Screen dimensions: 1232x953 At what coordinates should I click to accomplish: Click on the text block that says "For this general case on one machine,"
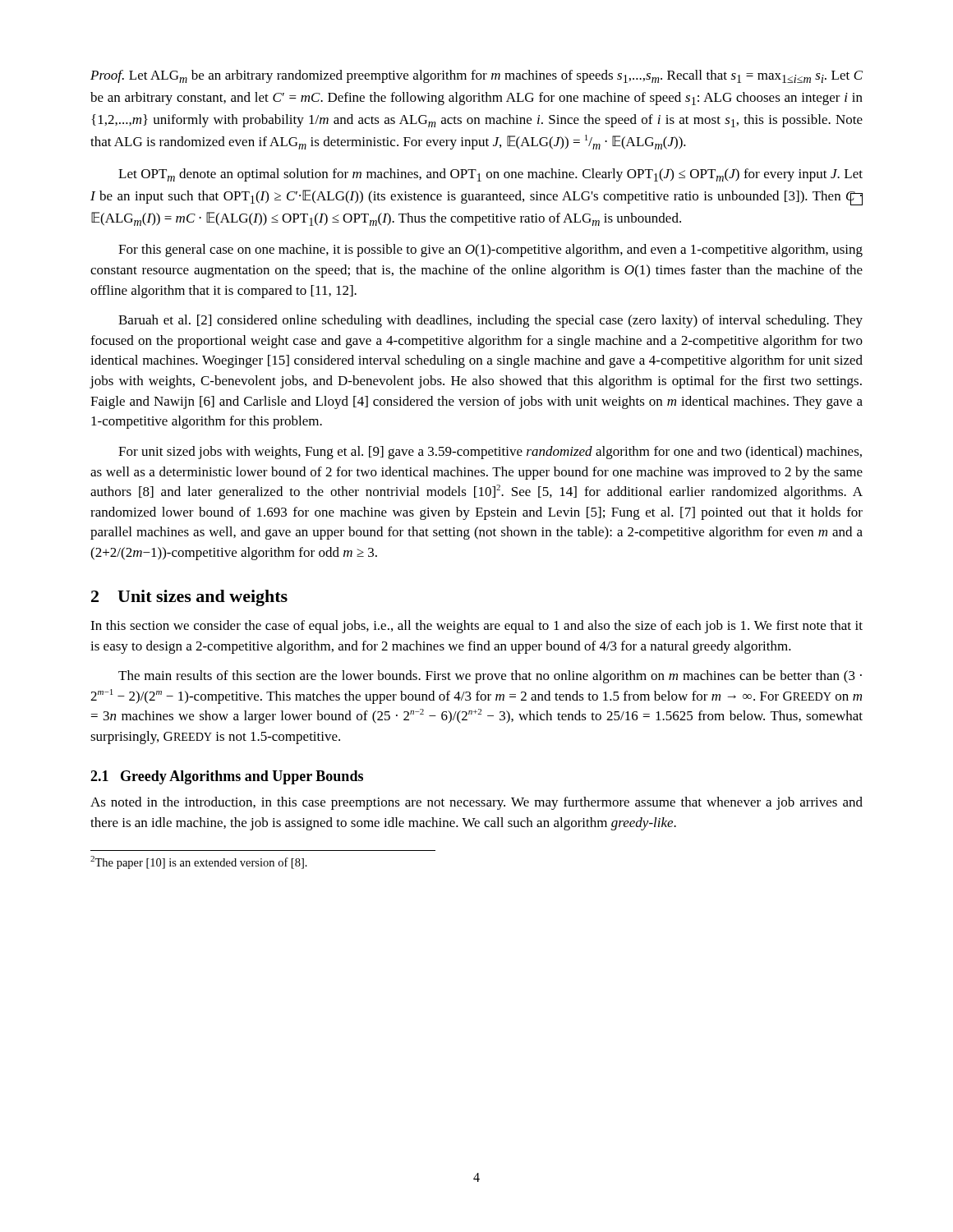(476, 270)
